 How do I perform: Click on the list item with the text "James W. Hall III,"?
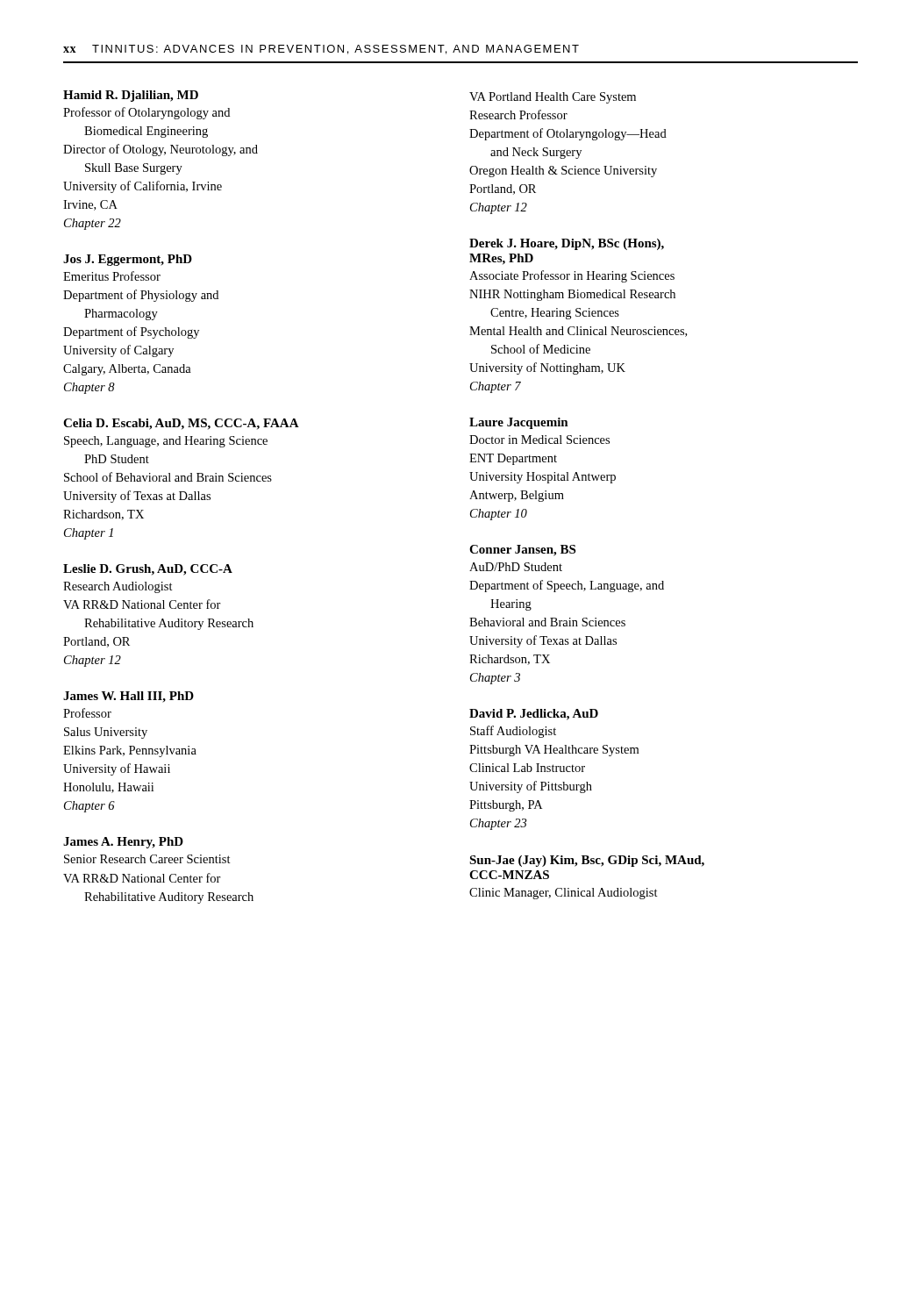tap(129, 697)
